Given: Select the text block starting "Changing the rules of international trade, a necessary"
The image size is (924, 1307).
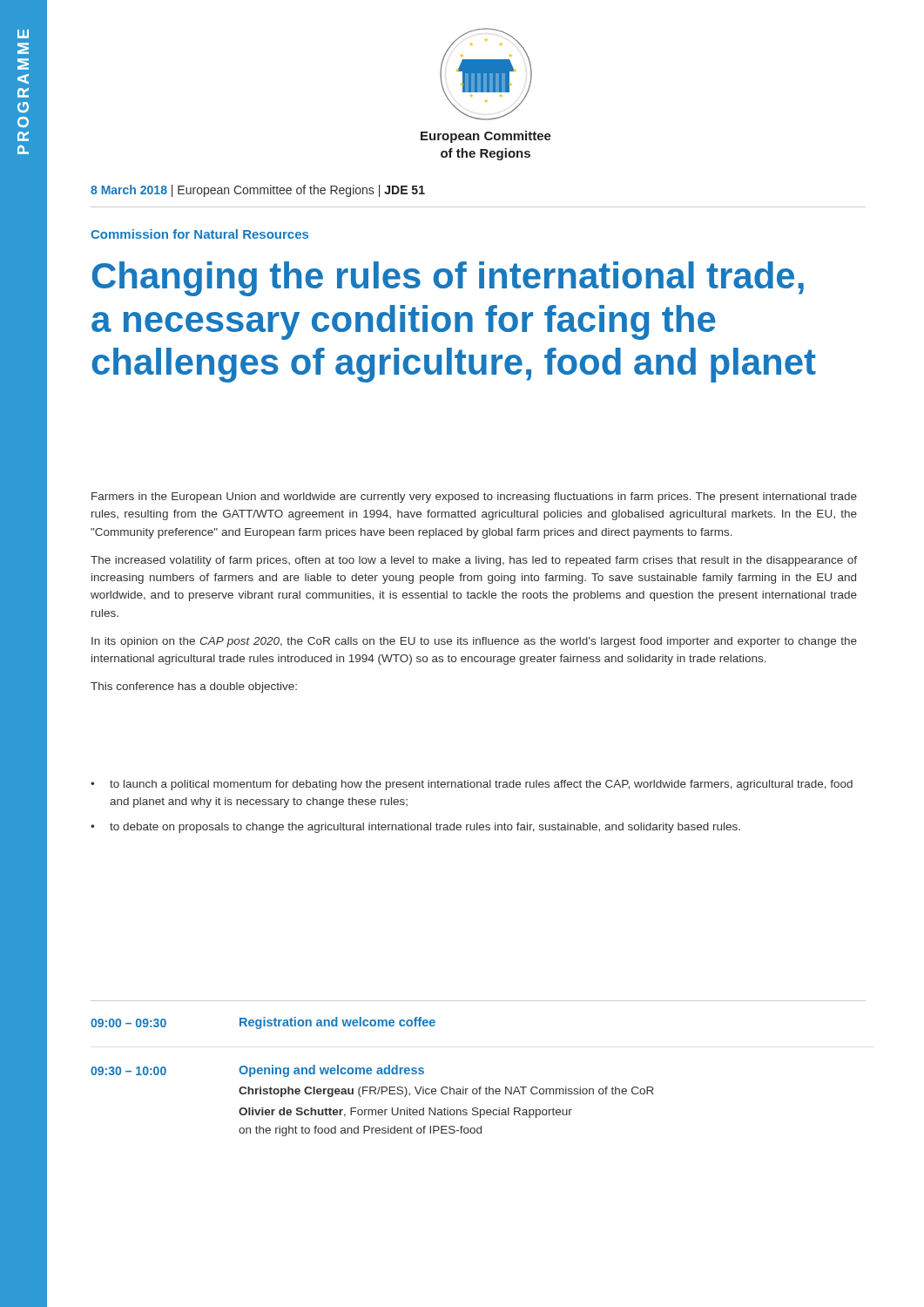Looking at the screenshot, I should point(453,319).
